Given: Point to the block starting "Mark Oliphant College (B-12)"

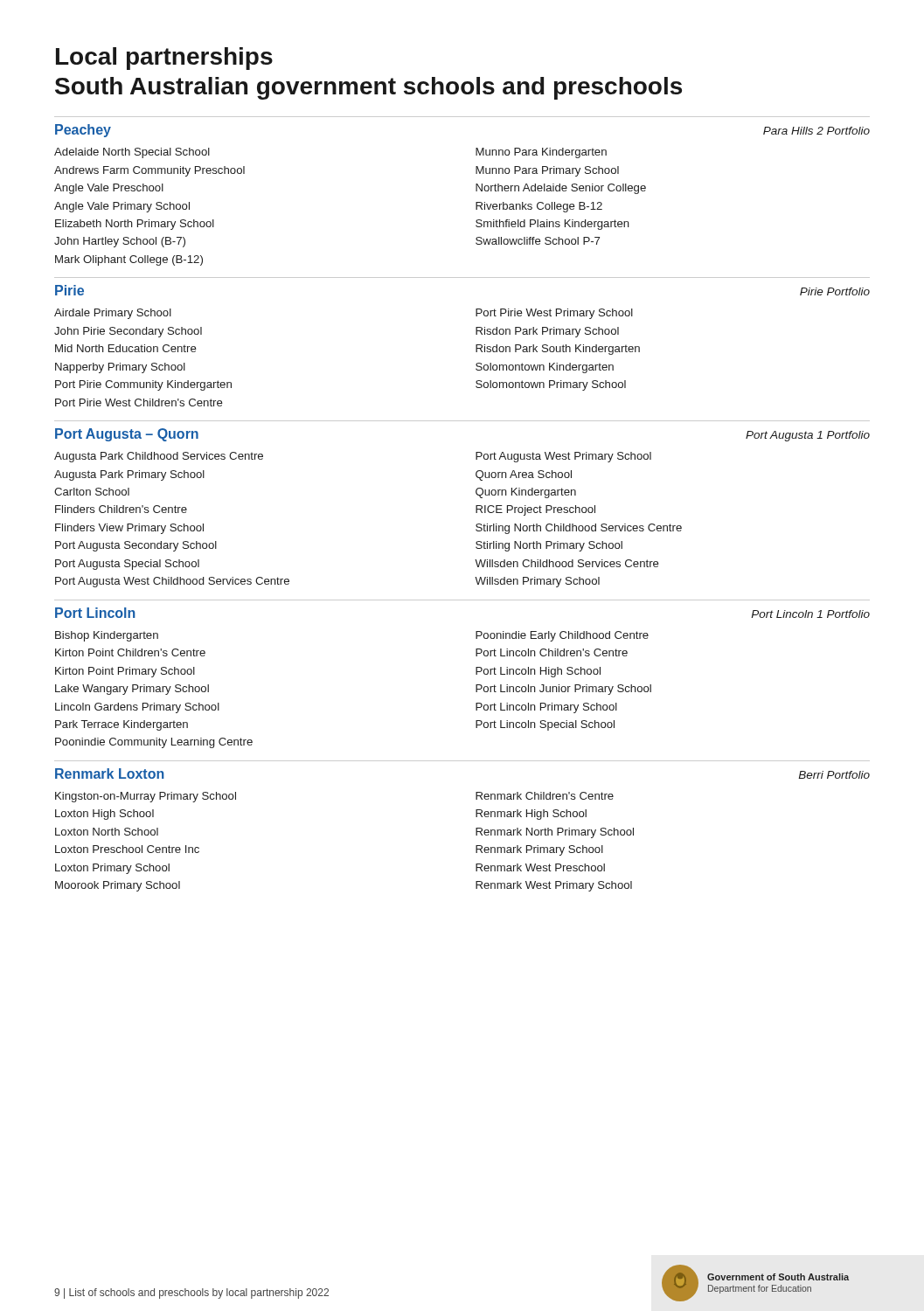Looking at the screenshot, I should tap(129, 259).
